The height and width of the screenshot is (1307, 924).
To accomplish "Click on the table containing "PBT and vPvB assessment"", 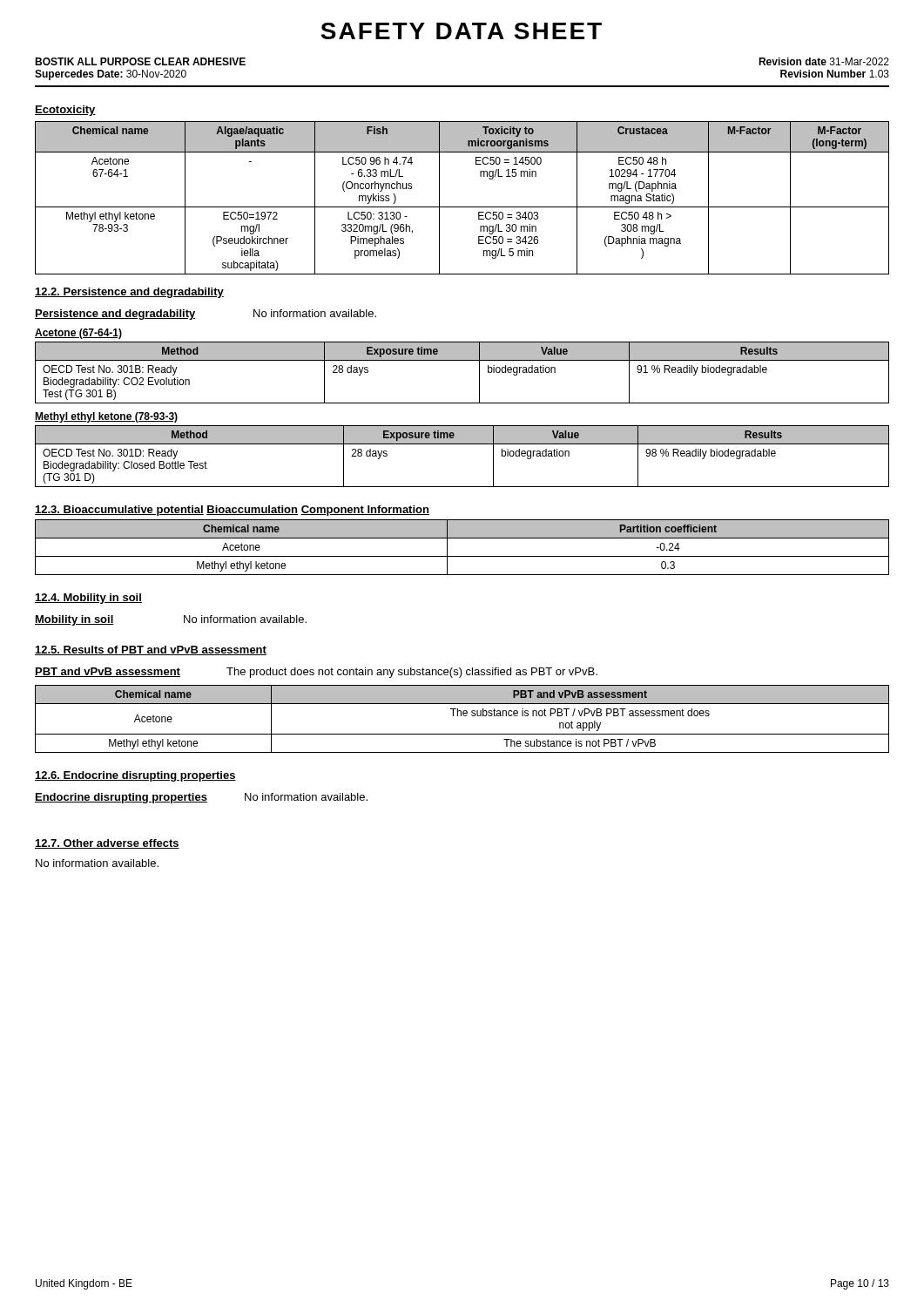I will pyautogui.click(x=462, y=719).
